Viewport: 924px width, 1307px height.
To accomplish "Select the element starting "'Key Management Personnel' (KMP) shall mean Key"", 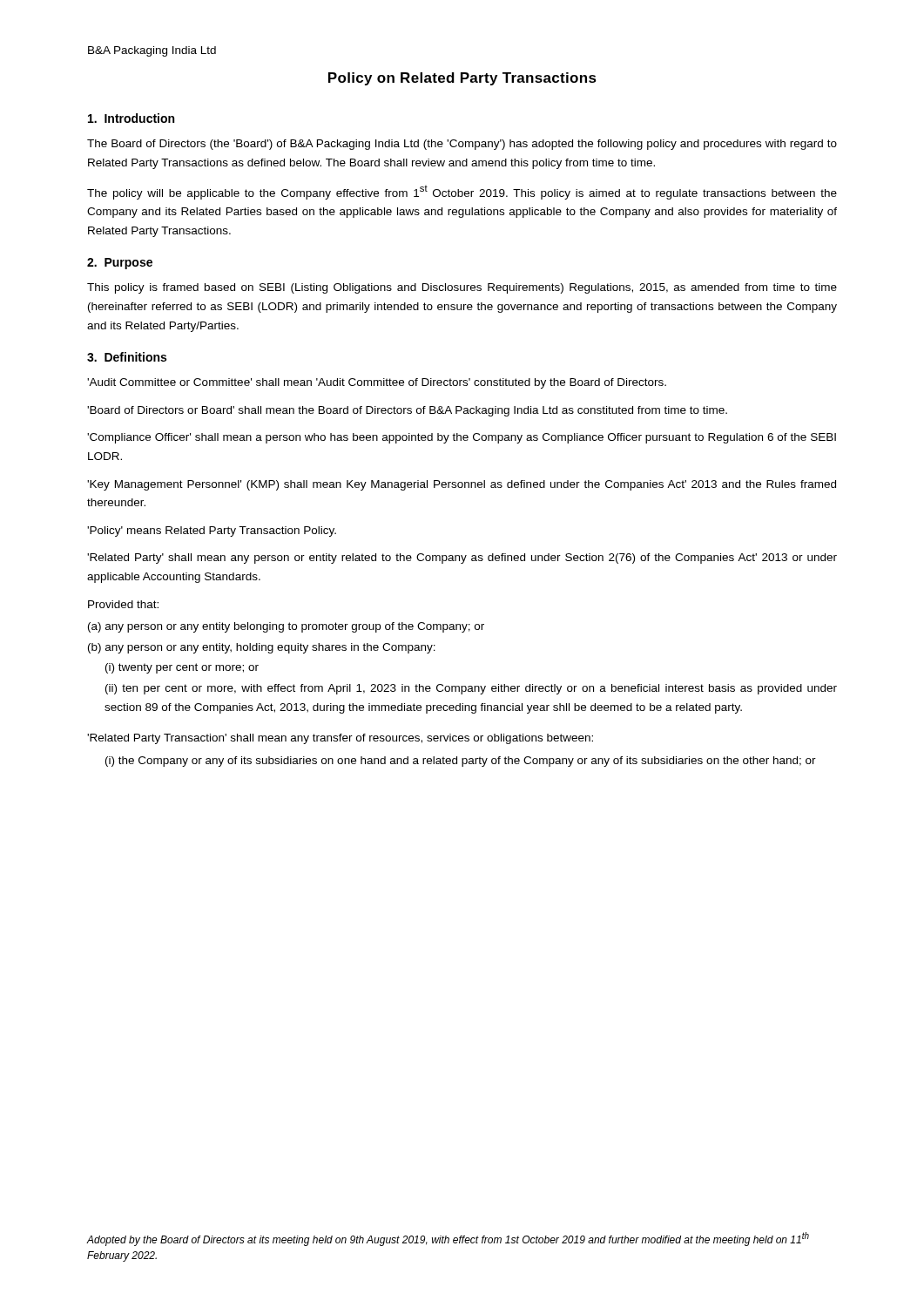I will 462,493.
